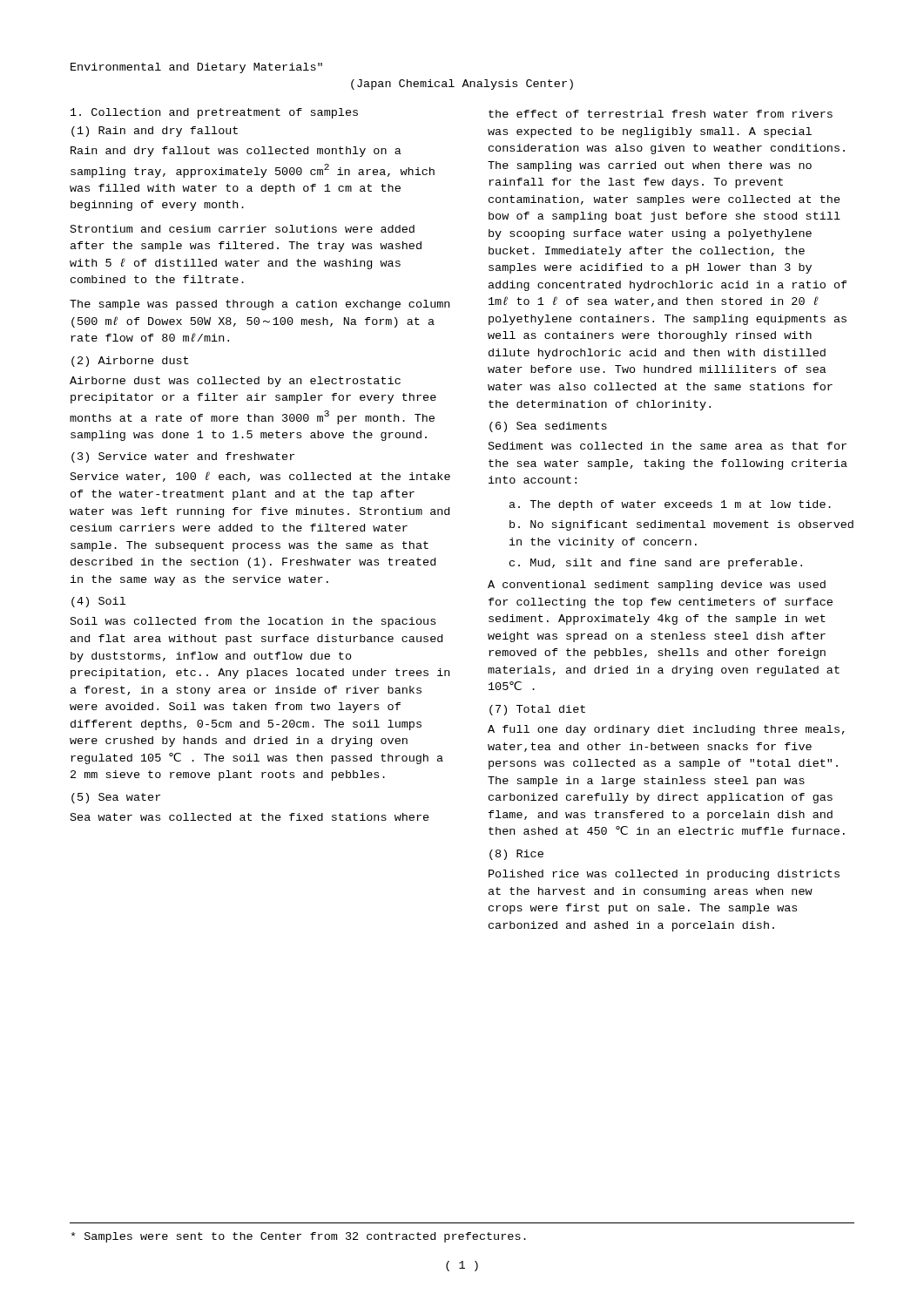Image resolution: width=924 pixels, height=1307 pixels.
Task: Select the text block containing "Polished rice was collected"
Action: coord(671,900)
